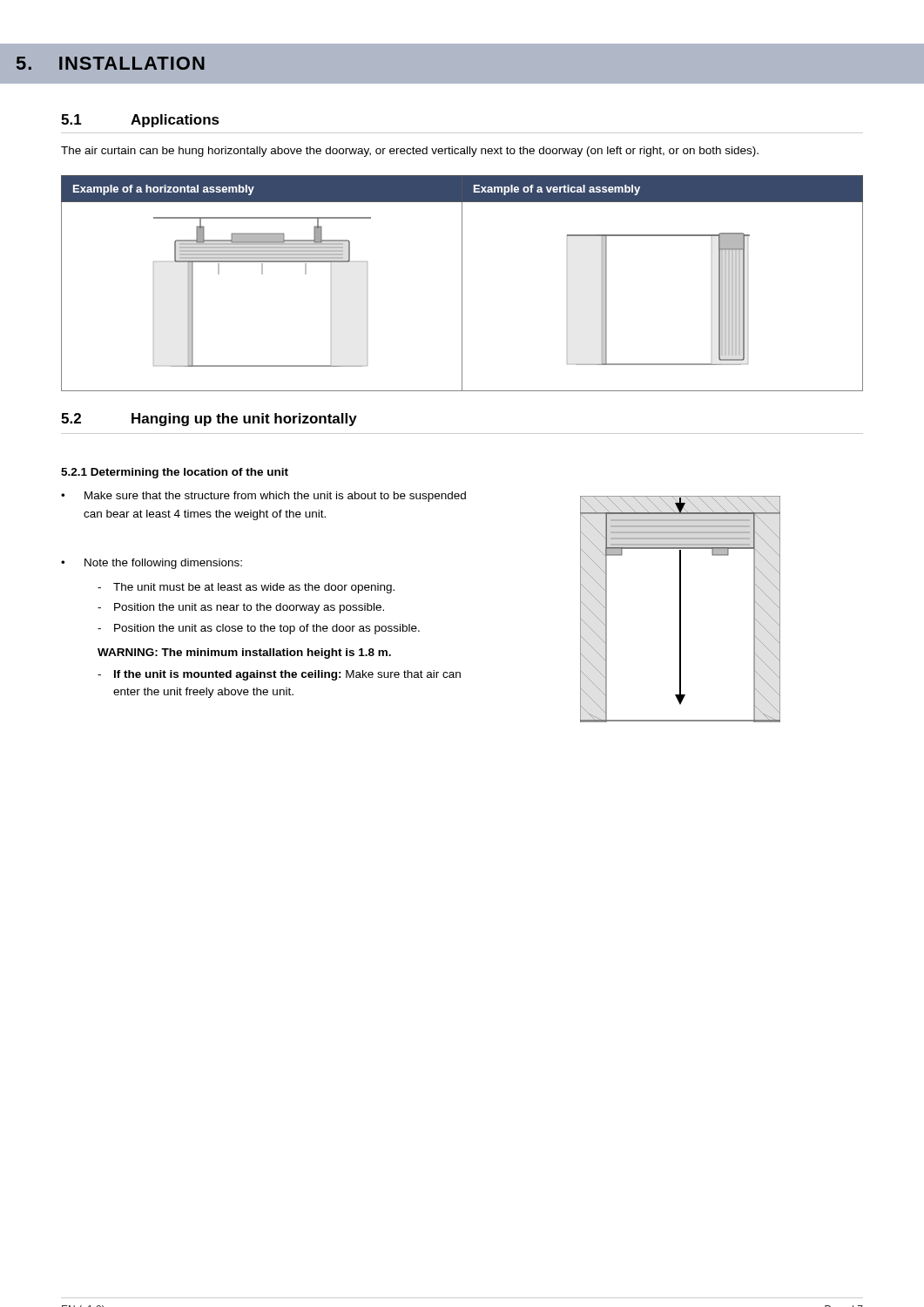This screenshot has width=924, height=1307.
Task: Navigate to the text block starting "• Make sure that the structure from"
Action: [274, 505]
